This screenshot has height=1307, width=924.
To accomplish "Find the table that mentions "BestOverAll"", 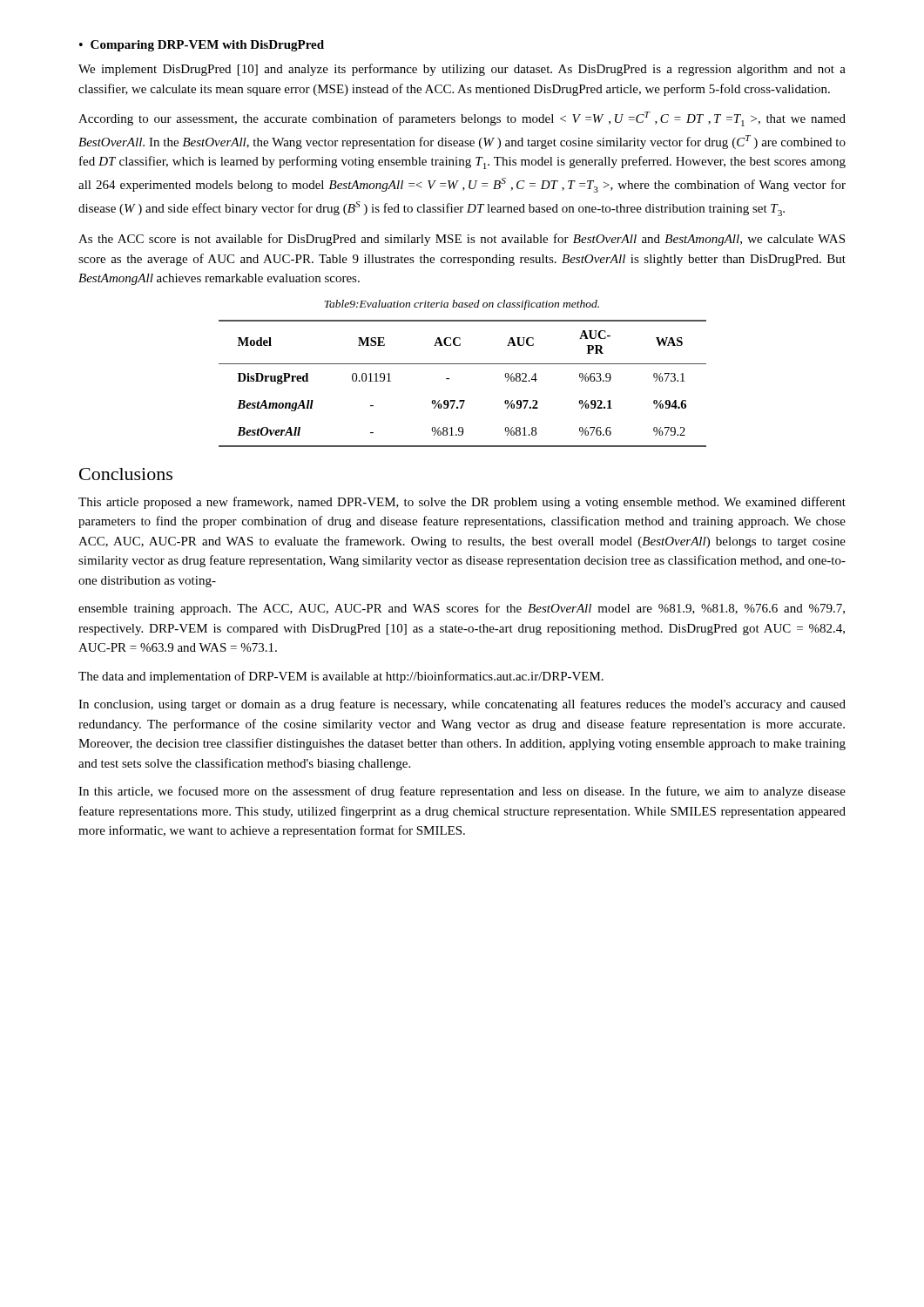I will [462, 383].
